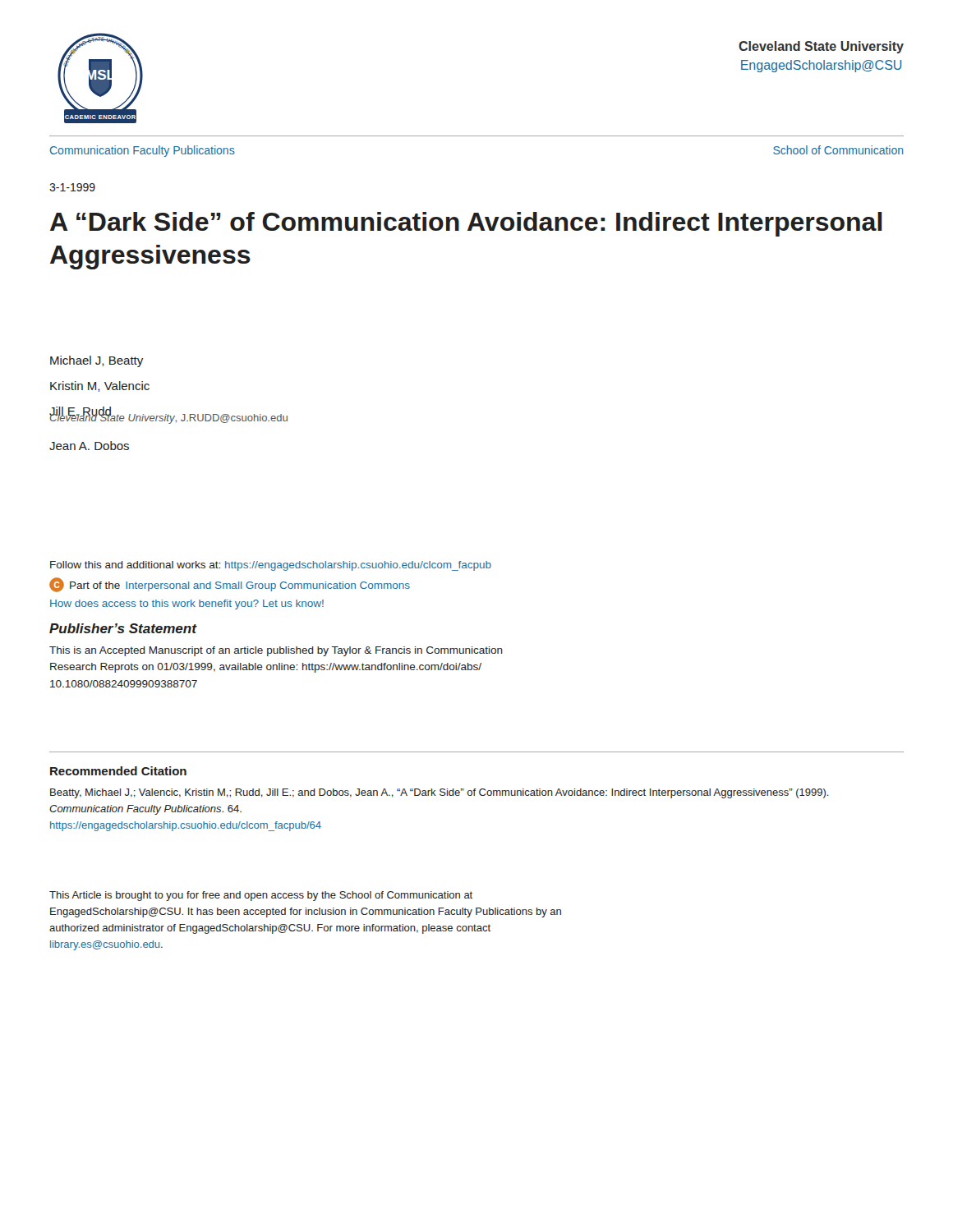Locate the block of text that opens with "How does access to this work benefit"

[x=187, y=603]
